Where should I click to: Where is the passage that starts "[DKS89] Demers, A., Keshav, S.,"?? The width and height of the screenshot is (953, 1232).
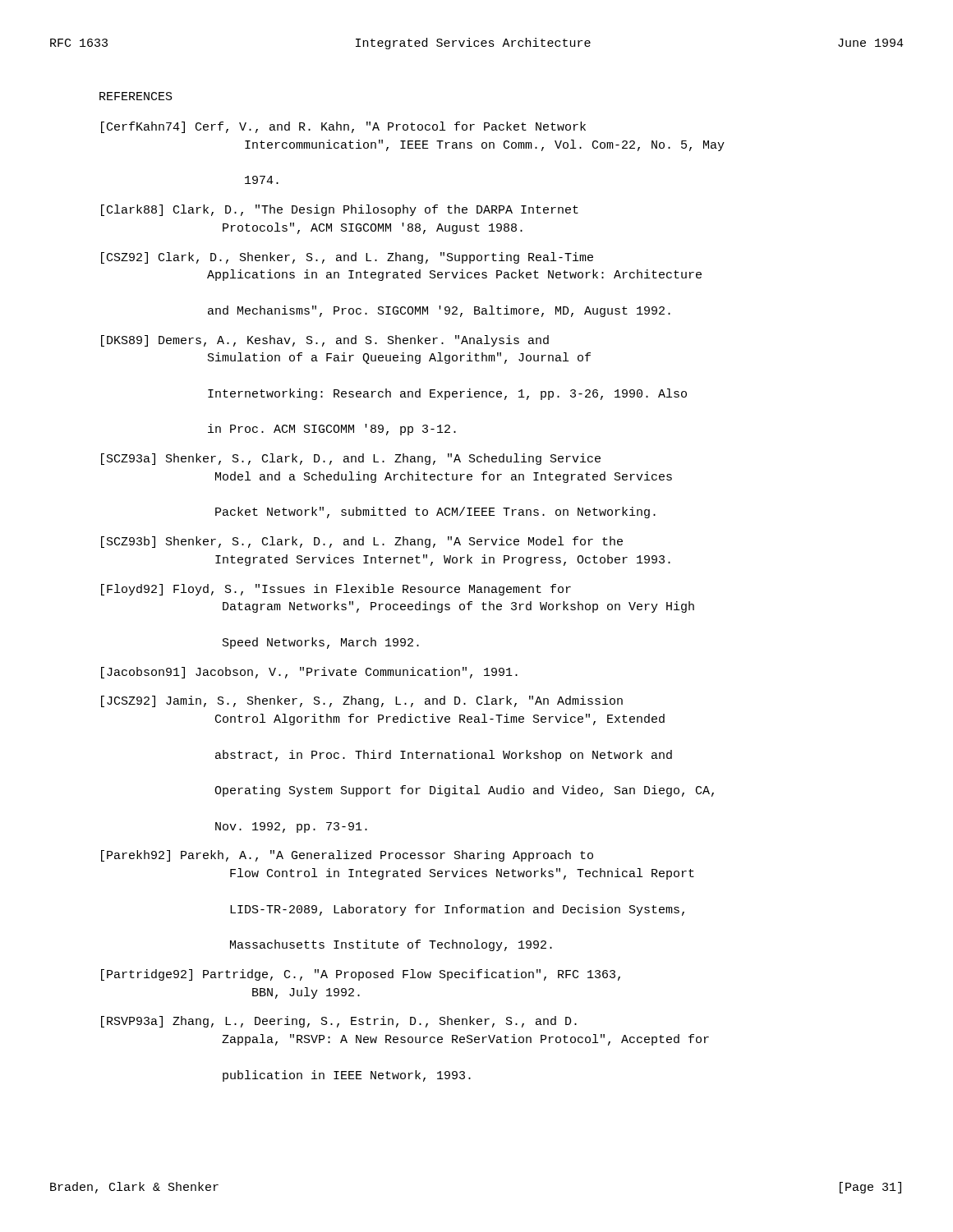coord(485,387)
